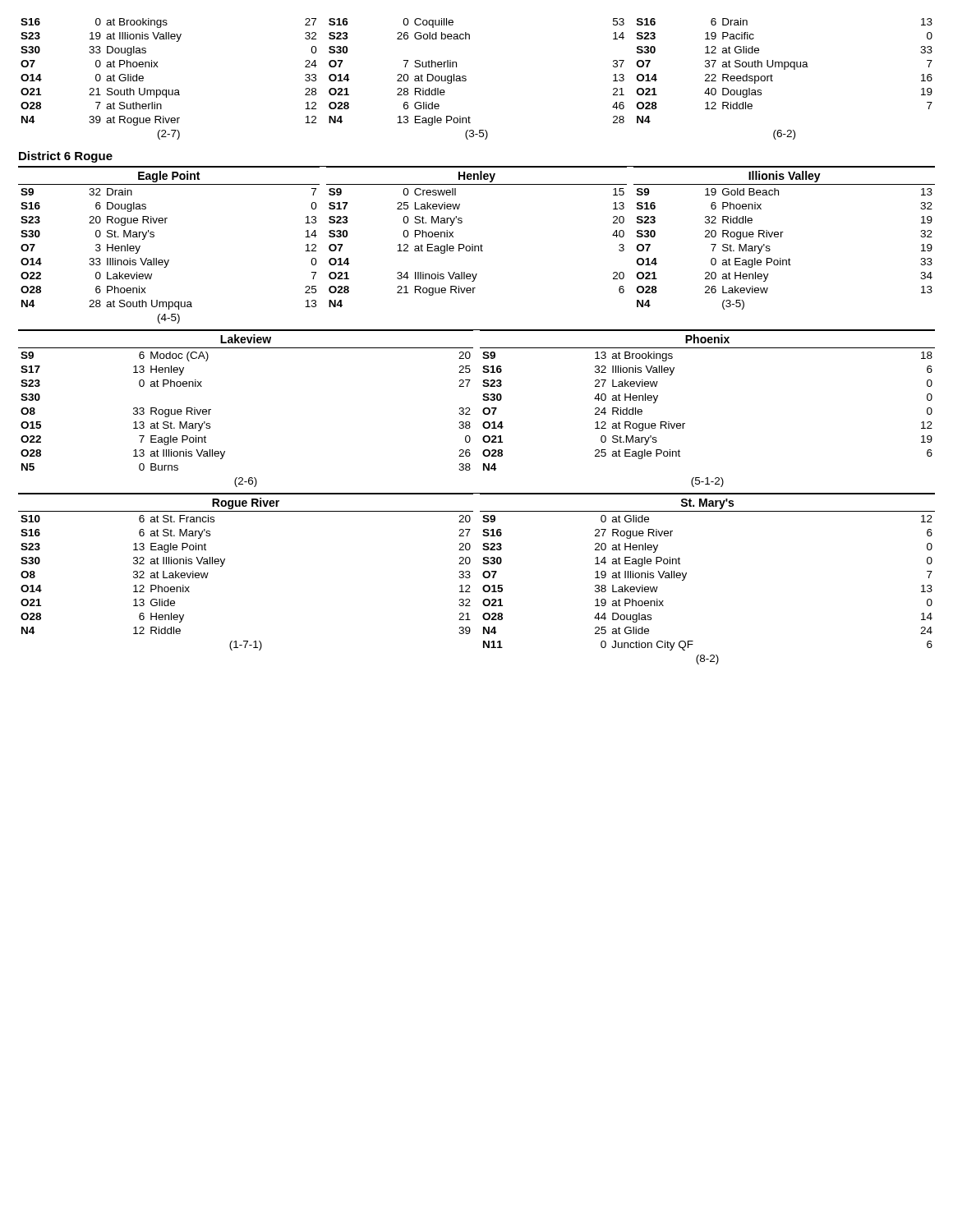The width and height of the screenshot is (953, 1232).
Task: Locate the section header that says "Rogue River"
Action: [x=246, y=503]
